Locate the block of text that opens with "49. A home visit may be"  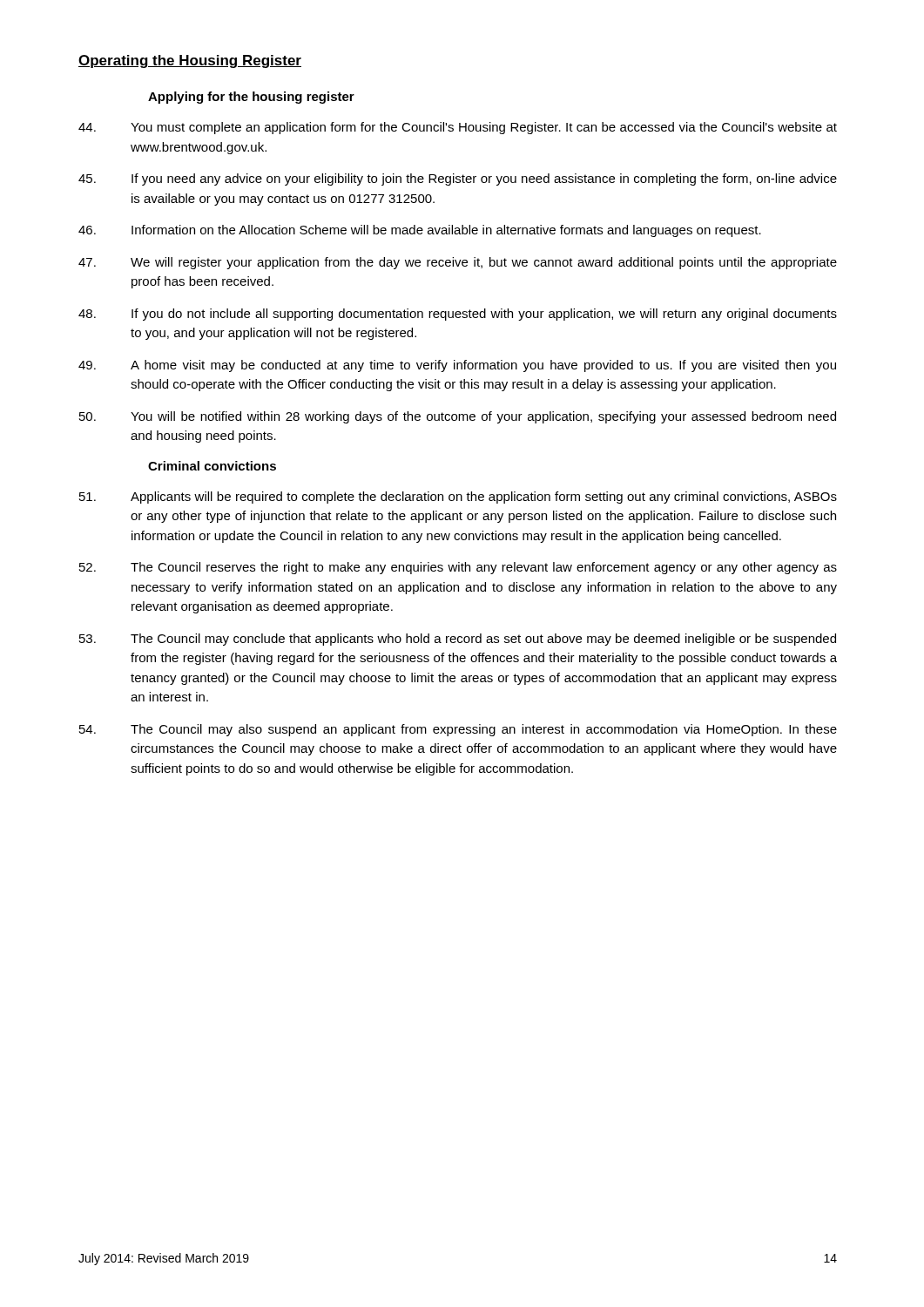click(x=458, y=375)
